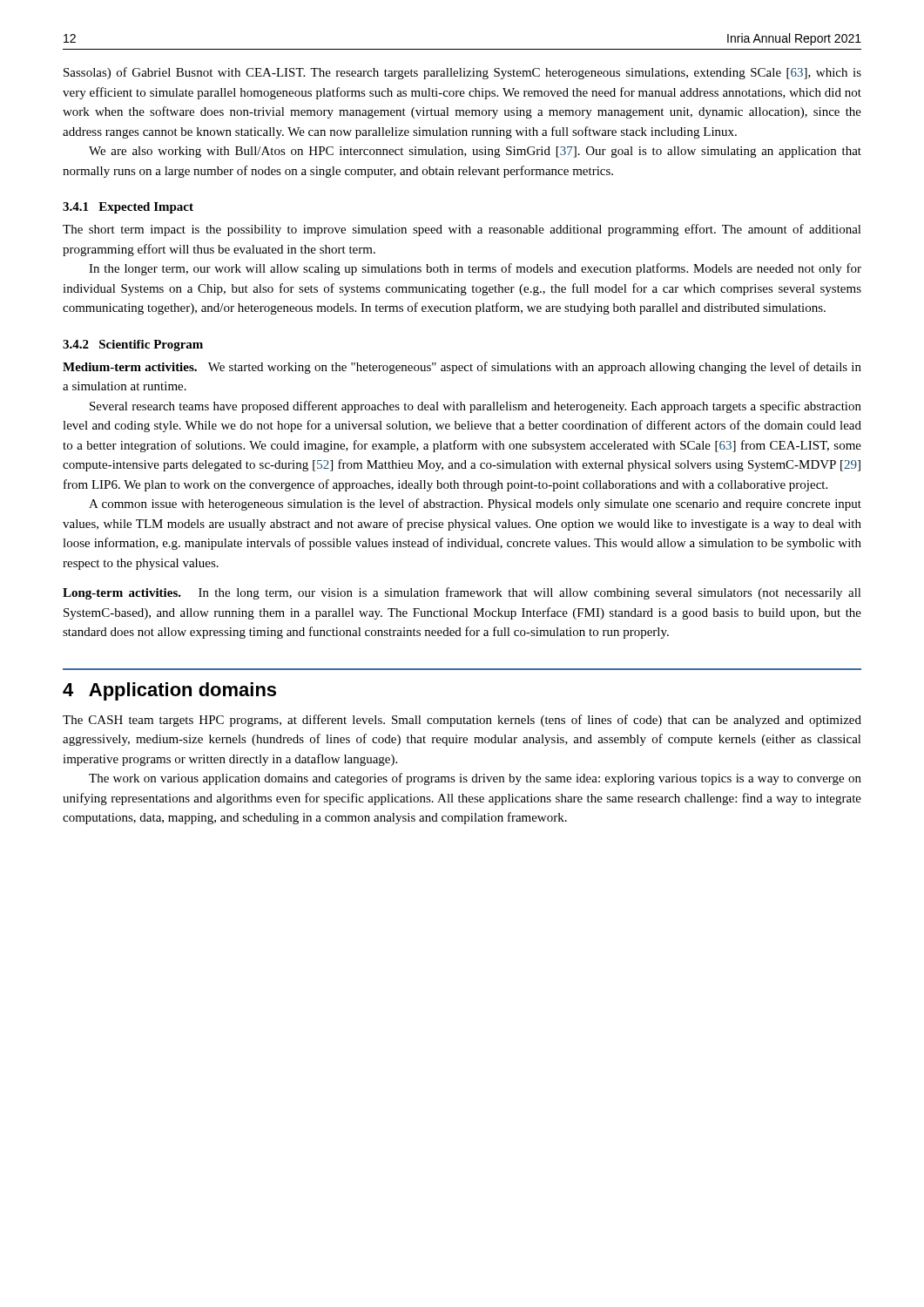Locate the text block with the text "In the longer term, our"
This screenshot has height=1307, width=924.
click(x=462, y=288)
